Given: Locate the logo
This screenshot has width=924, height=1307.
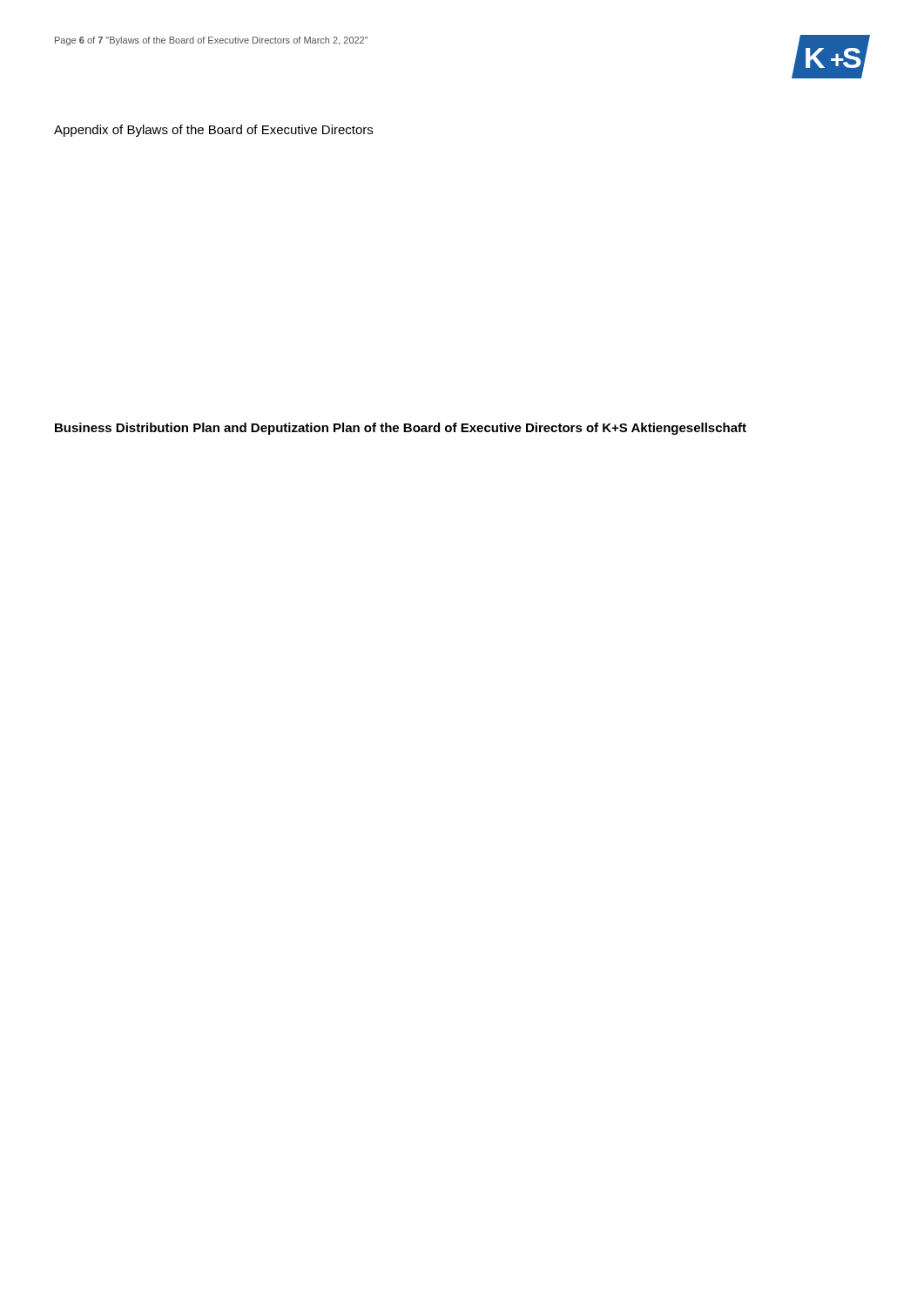Looking at the screenshot, I should pos(831,57).
